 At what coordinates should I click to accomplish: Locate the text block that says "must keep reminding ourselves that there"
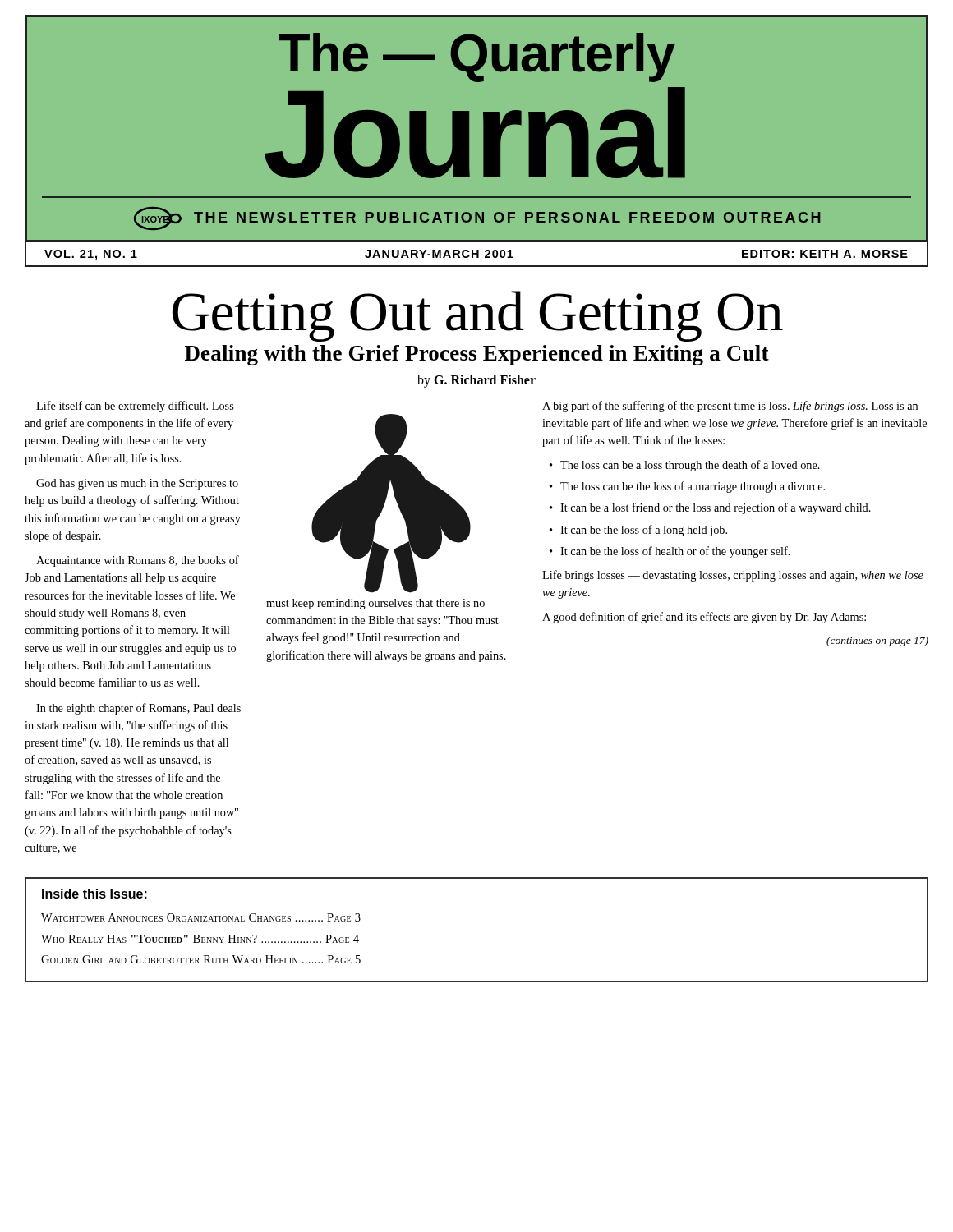click(391, 629)
